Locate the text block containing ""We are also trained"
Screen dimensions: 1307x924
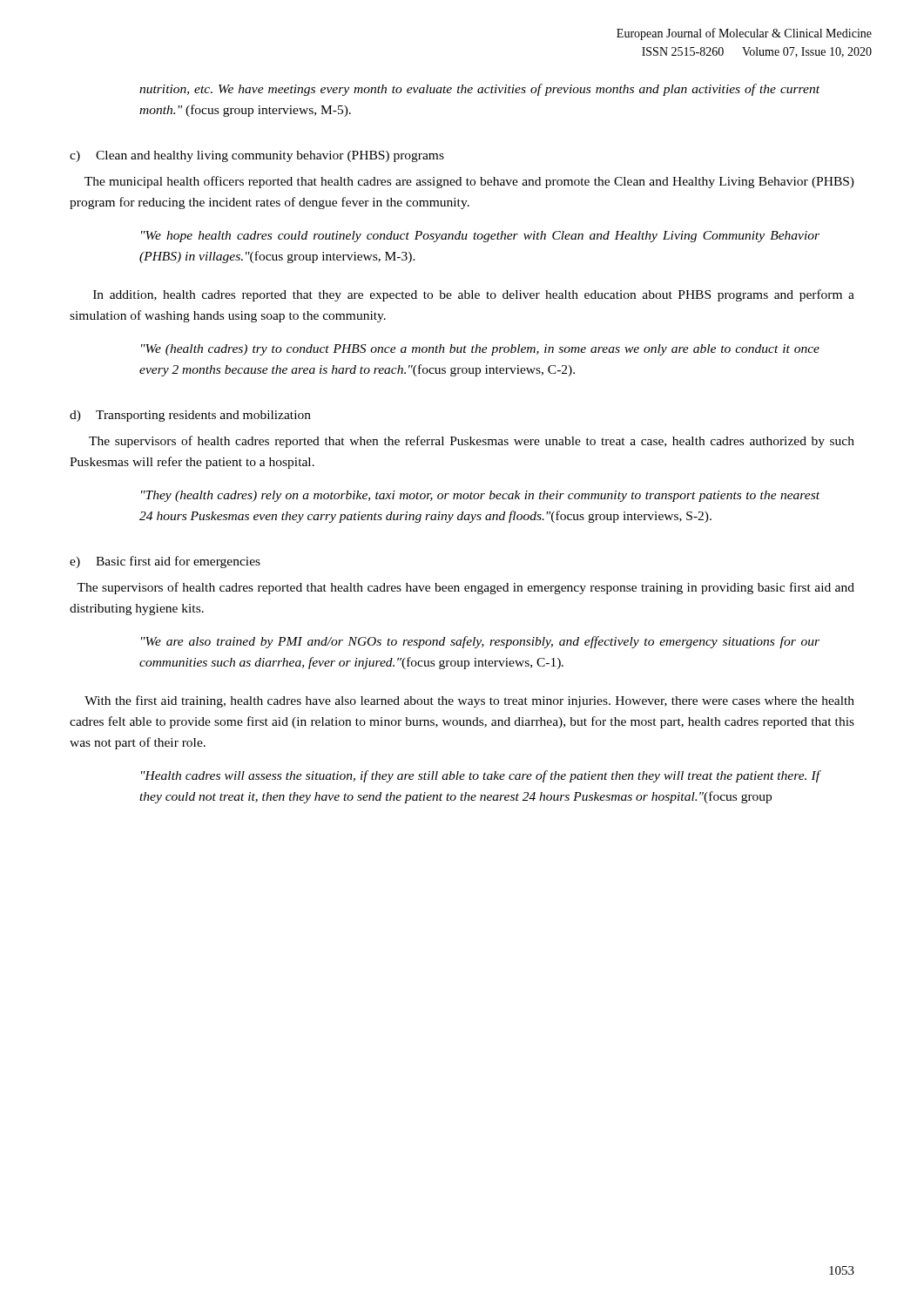coord(479,652)
